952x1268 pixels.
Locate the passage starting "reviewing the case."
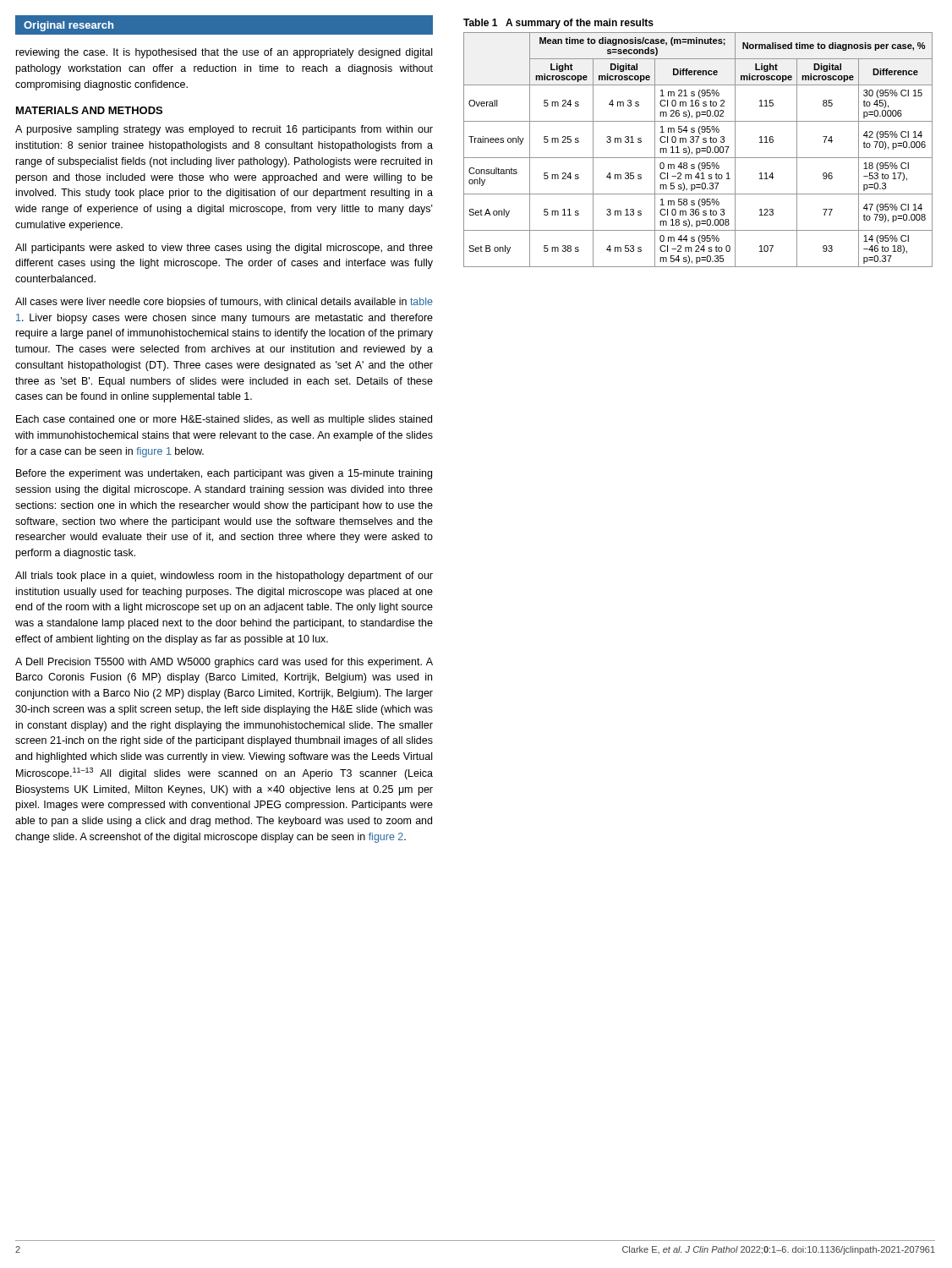224,68
